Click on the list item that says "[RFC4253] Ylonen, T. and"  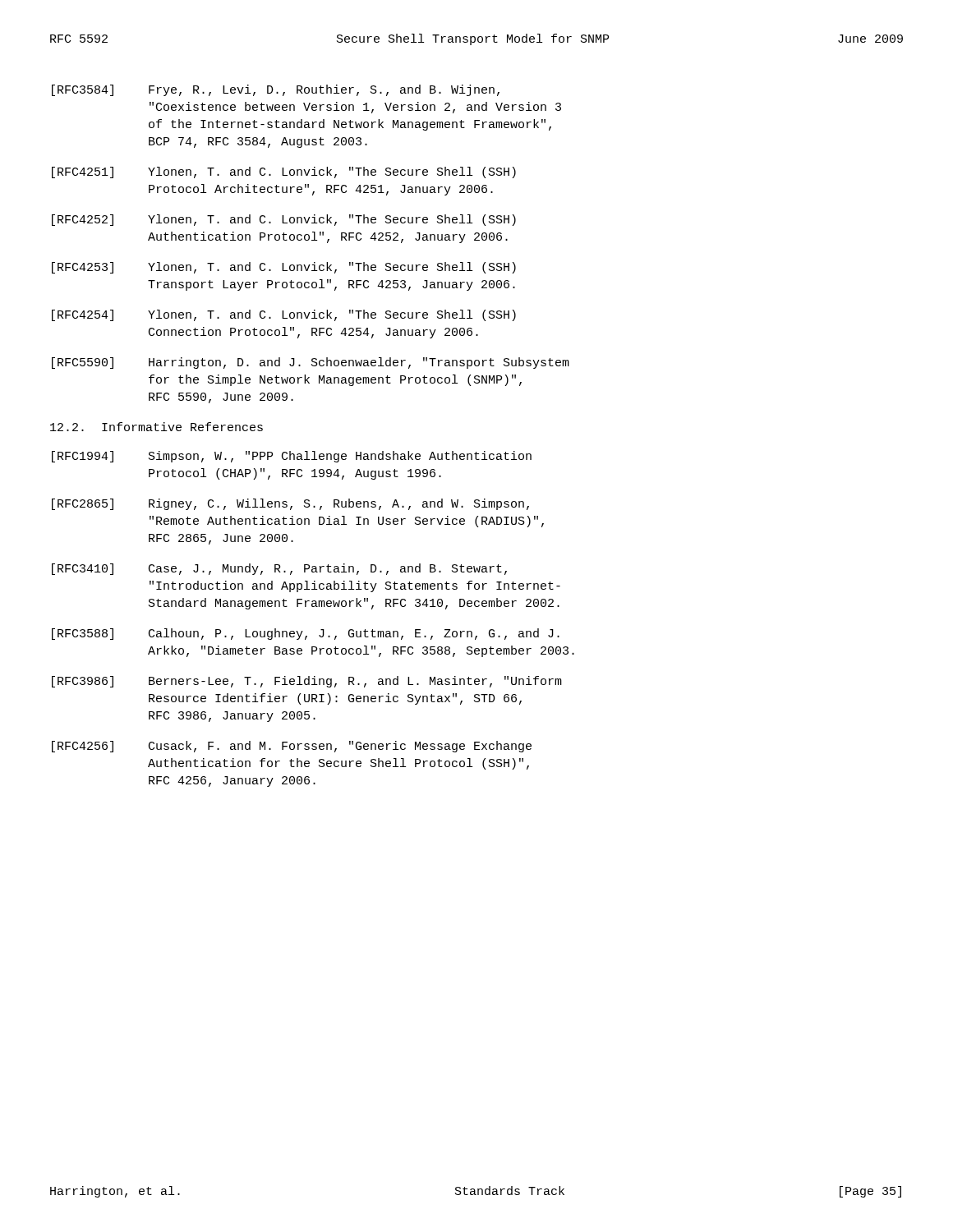476,277
